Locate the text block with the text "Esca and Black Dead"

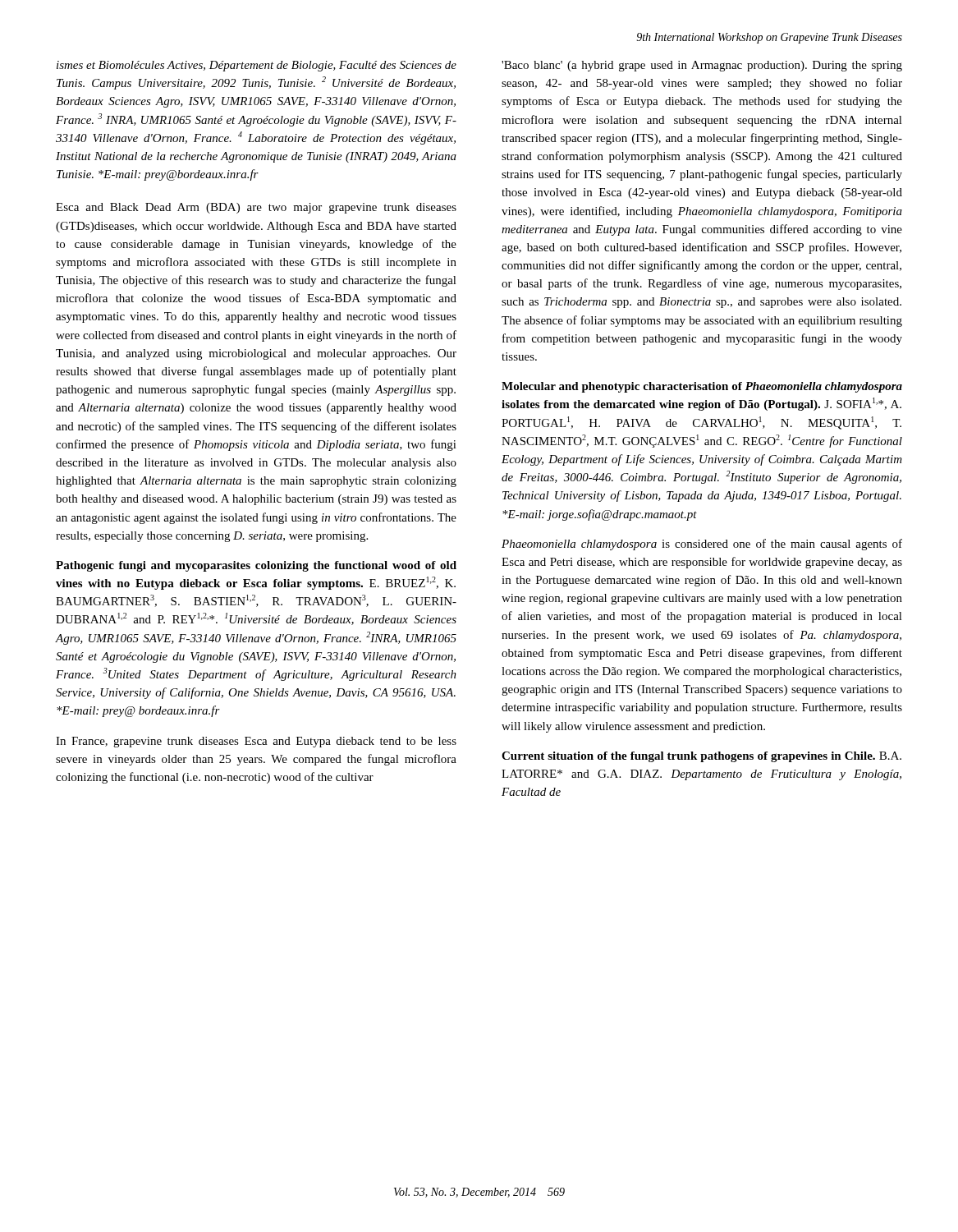coord(256,371)
